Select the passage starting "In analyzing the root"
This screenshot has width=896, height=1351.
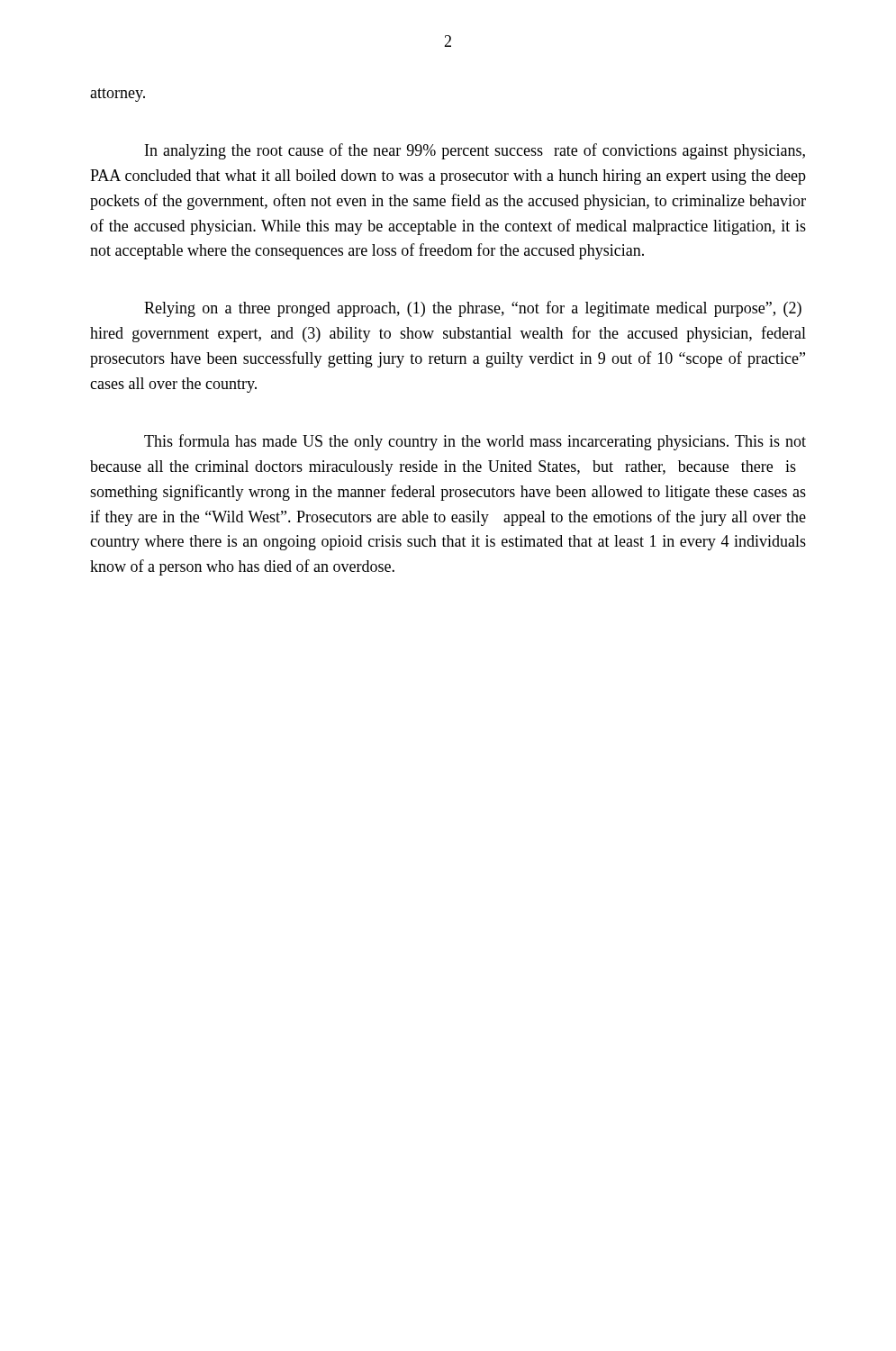(x=448, y=201)
